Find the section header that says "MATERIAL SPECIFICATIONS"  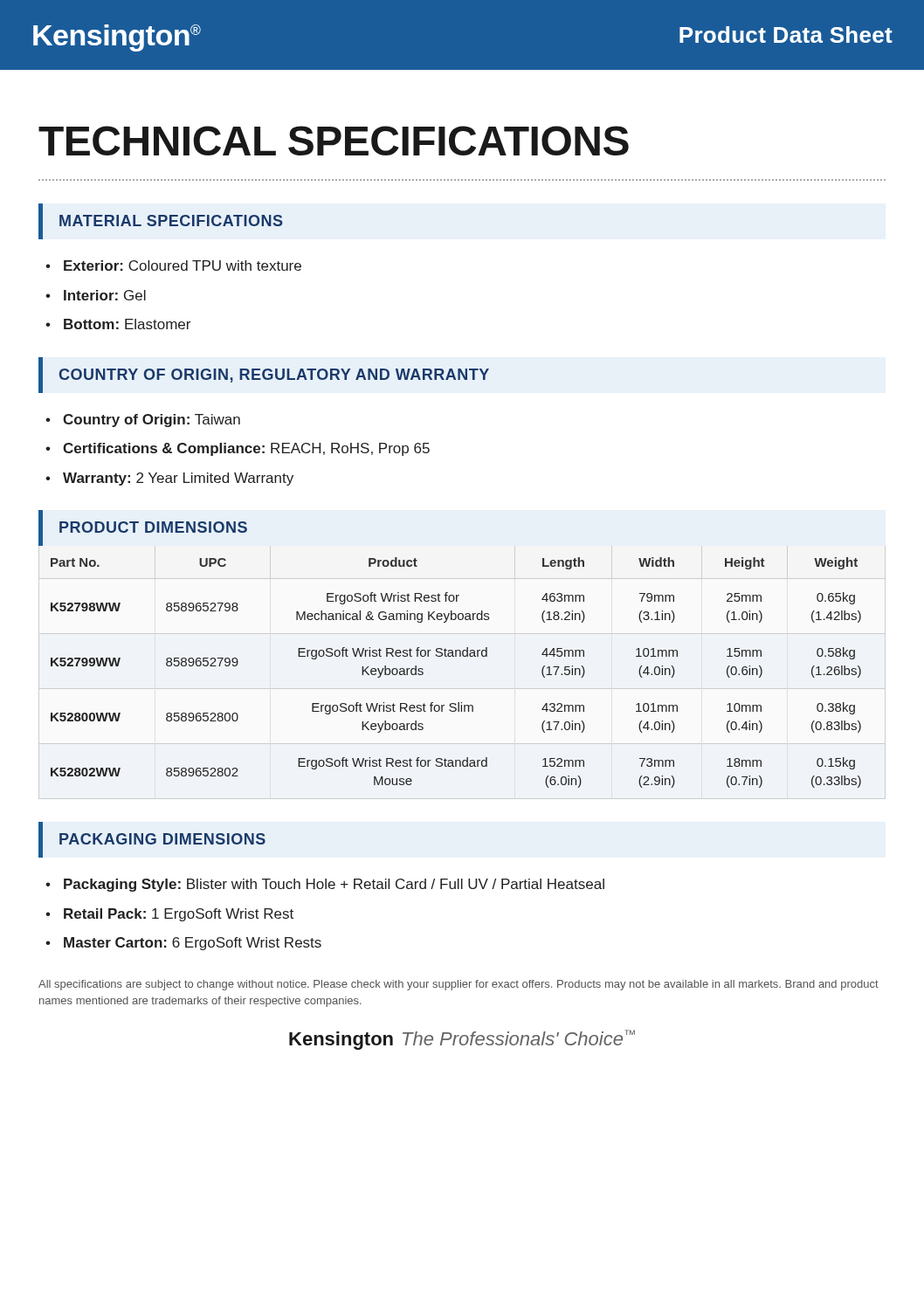pos(171,221)
